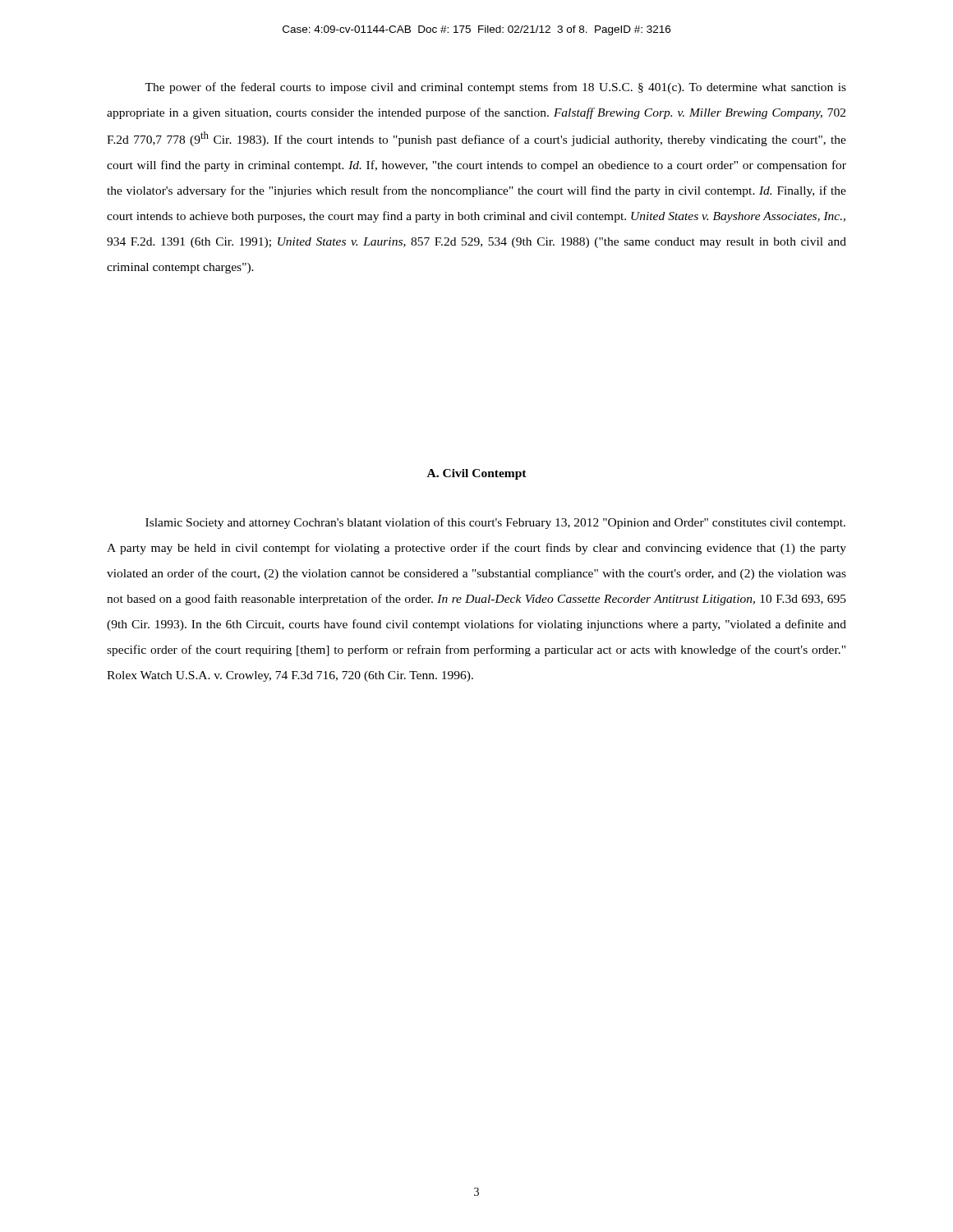Navigate to the region starting "A. Civil Contempt"
Screen dimensions: 1232x953
click(476, 473)
